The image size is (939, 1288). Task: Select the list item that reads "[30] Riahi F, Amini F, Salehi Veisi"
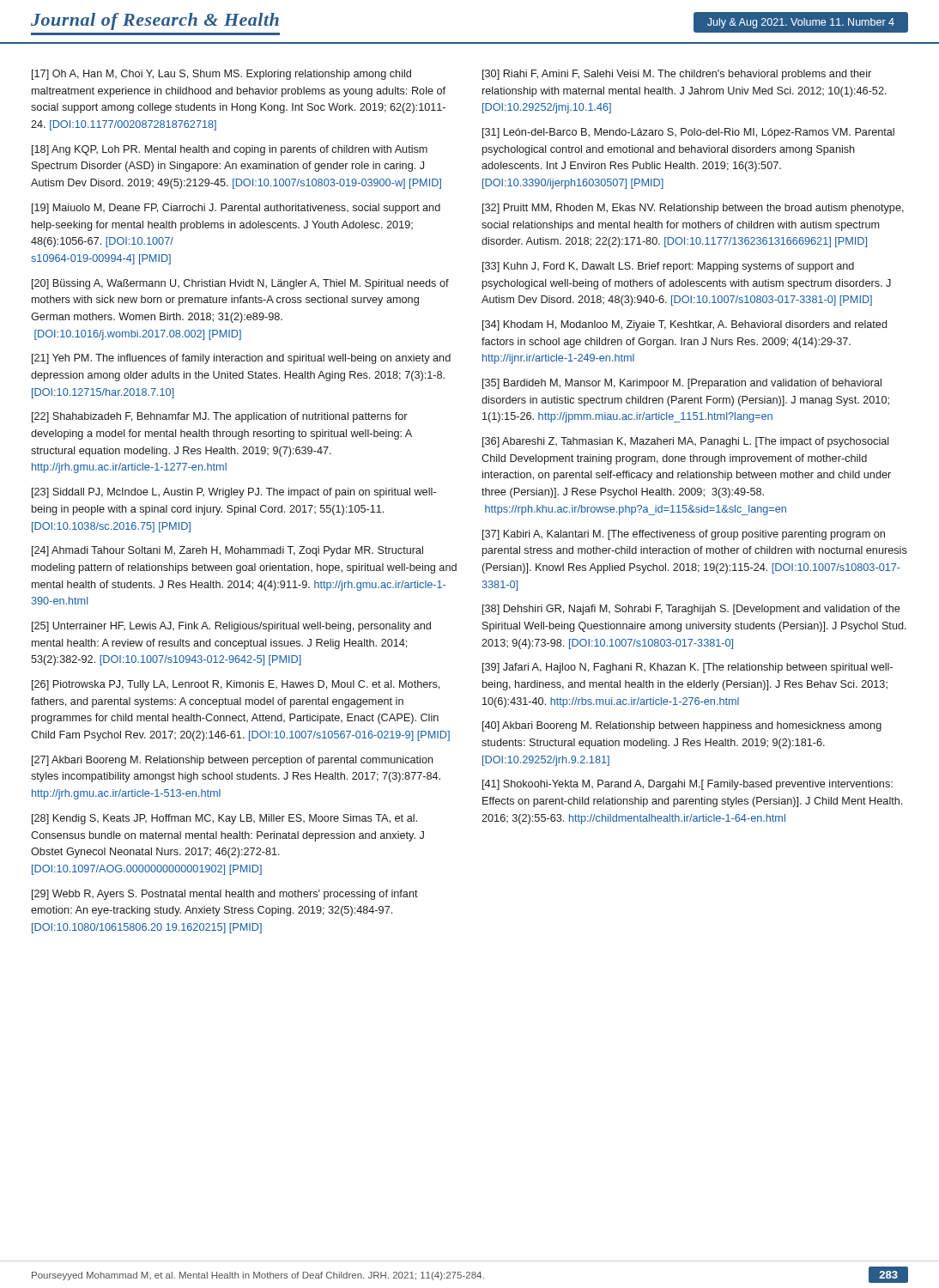(684, 91)
